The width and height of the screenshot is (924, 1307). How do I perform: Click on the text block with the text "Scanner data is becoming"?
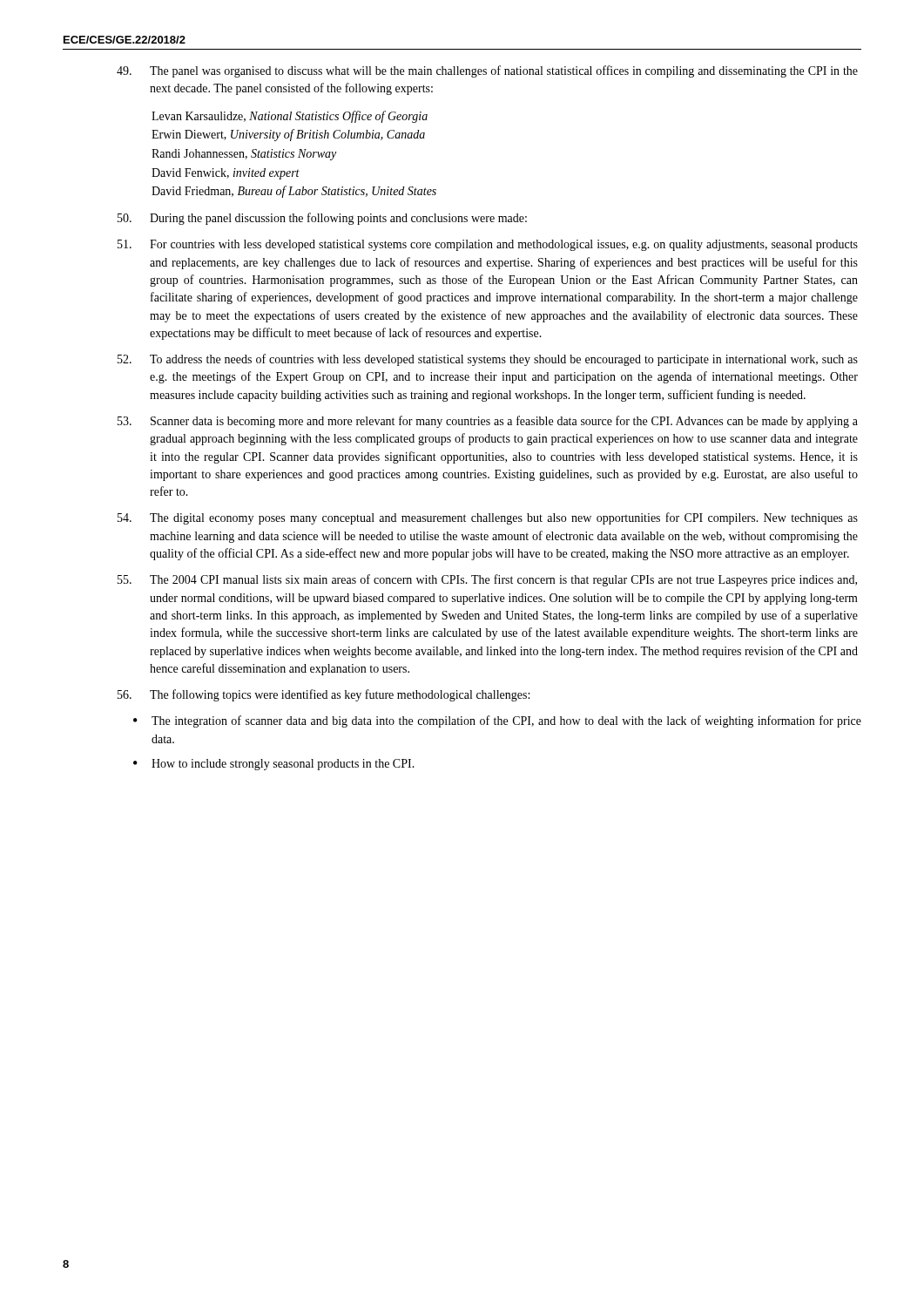tap(489, 457)
